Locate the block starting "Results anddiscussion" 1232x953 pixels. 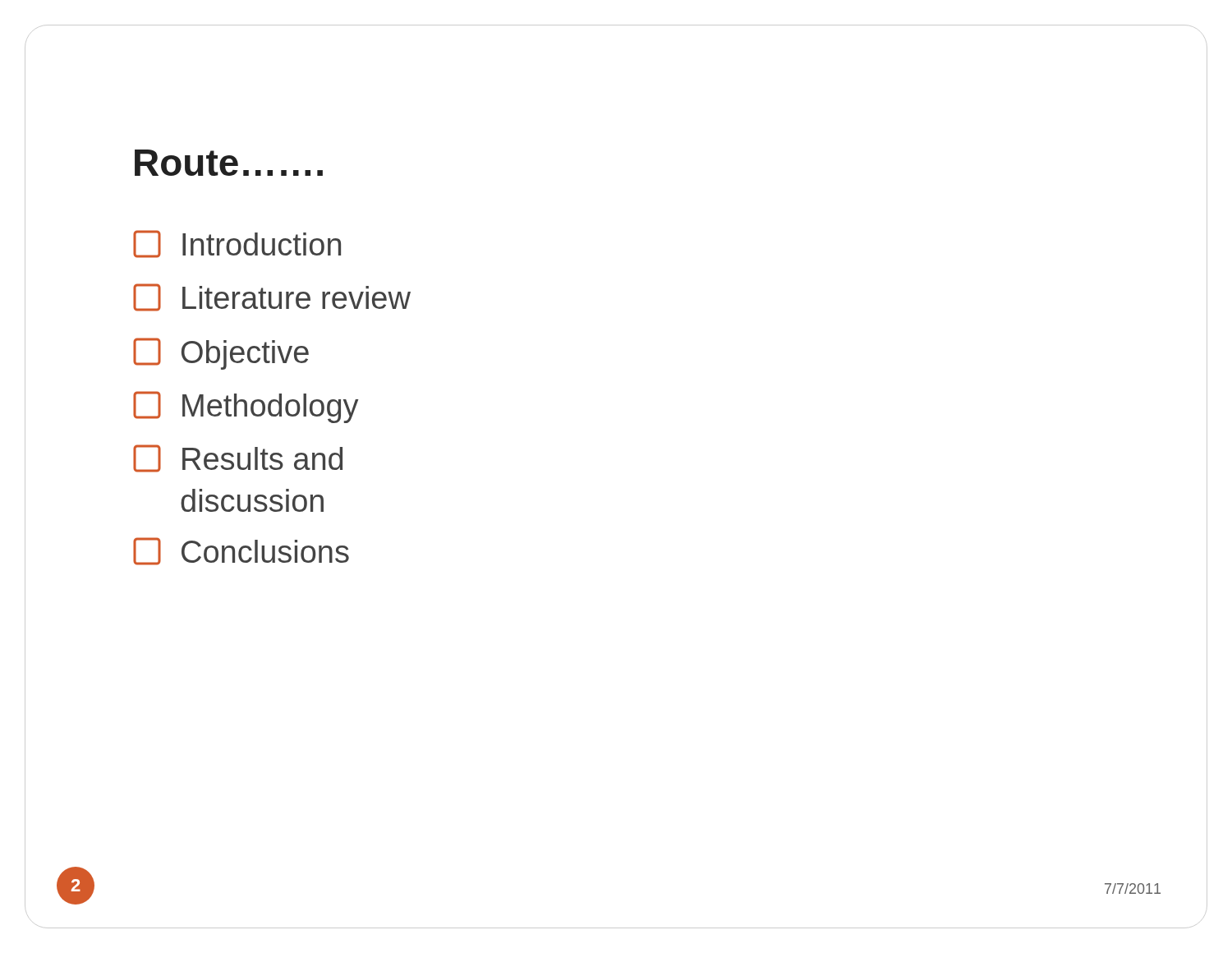coord(238,481)
